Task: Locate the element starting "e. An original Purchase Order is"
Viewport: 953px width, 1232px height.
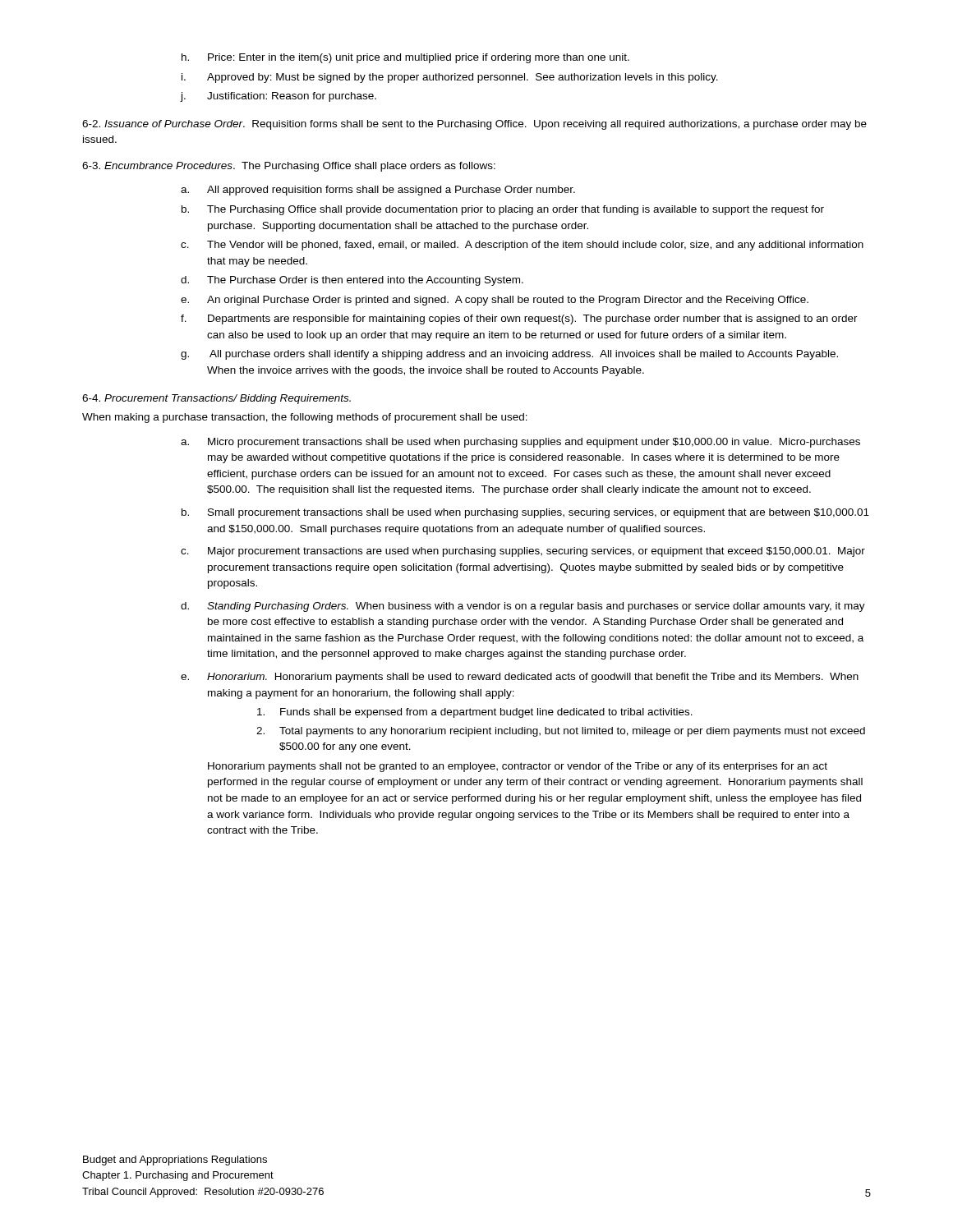Action: pos(495,299)
